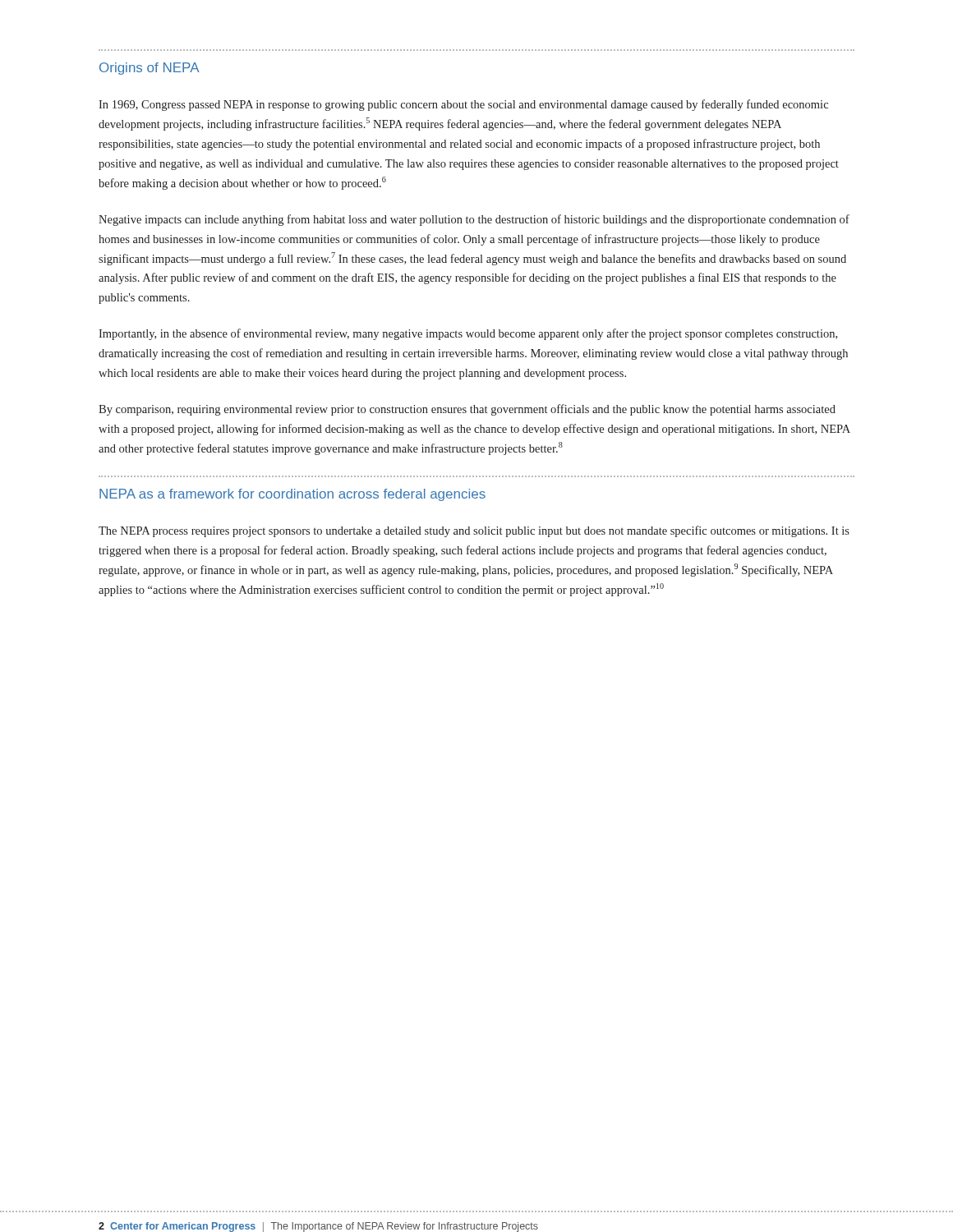Click on the text block containing "The NEPA process requires project"

[x=476, y=561]
